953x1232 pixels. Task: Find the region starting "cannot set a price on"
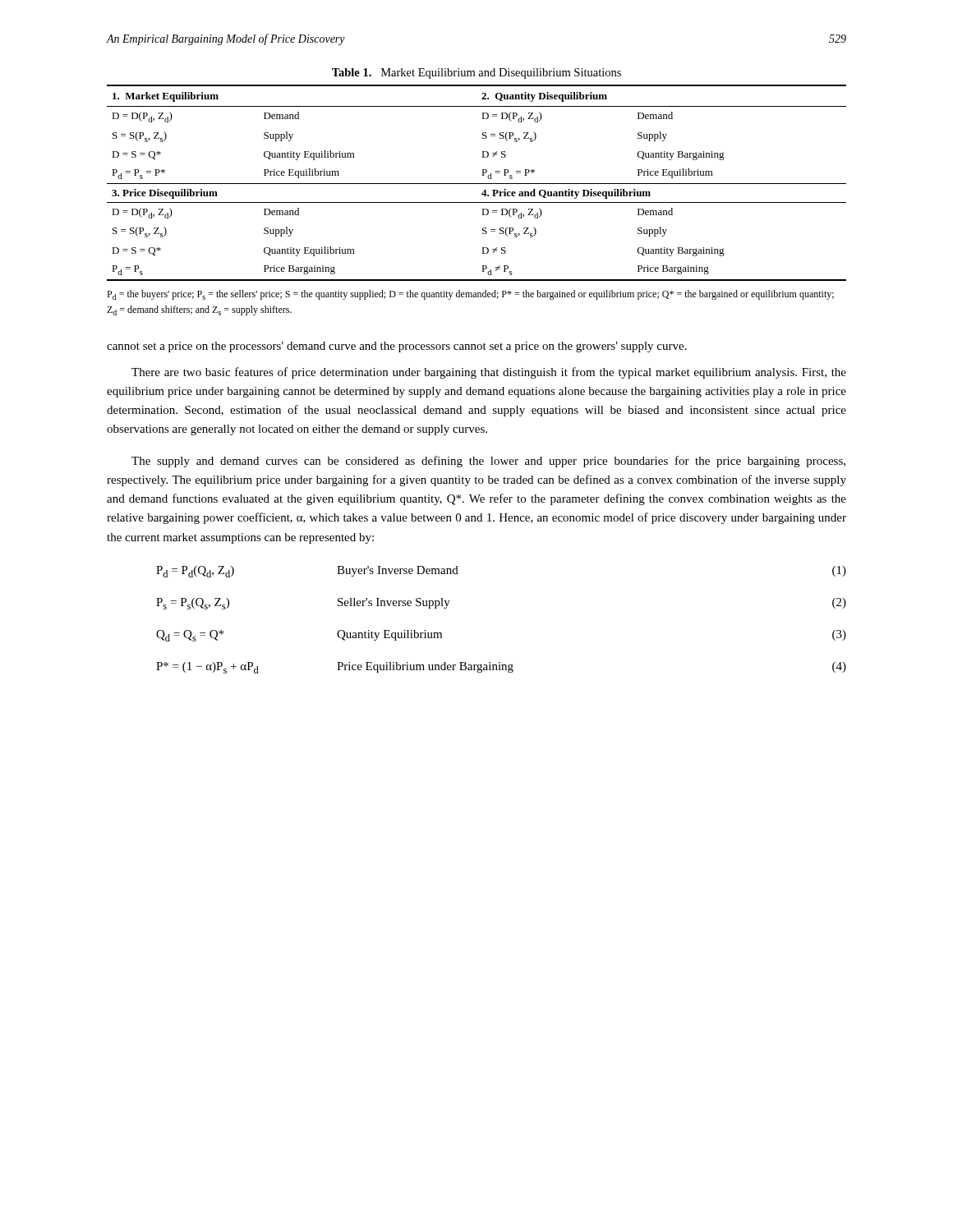pyautogui.click(x=397, y=346)
